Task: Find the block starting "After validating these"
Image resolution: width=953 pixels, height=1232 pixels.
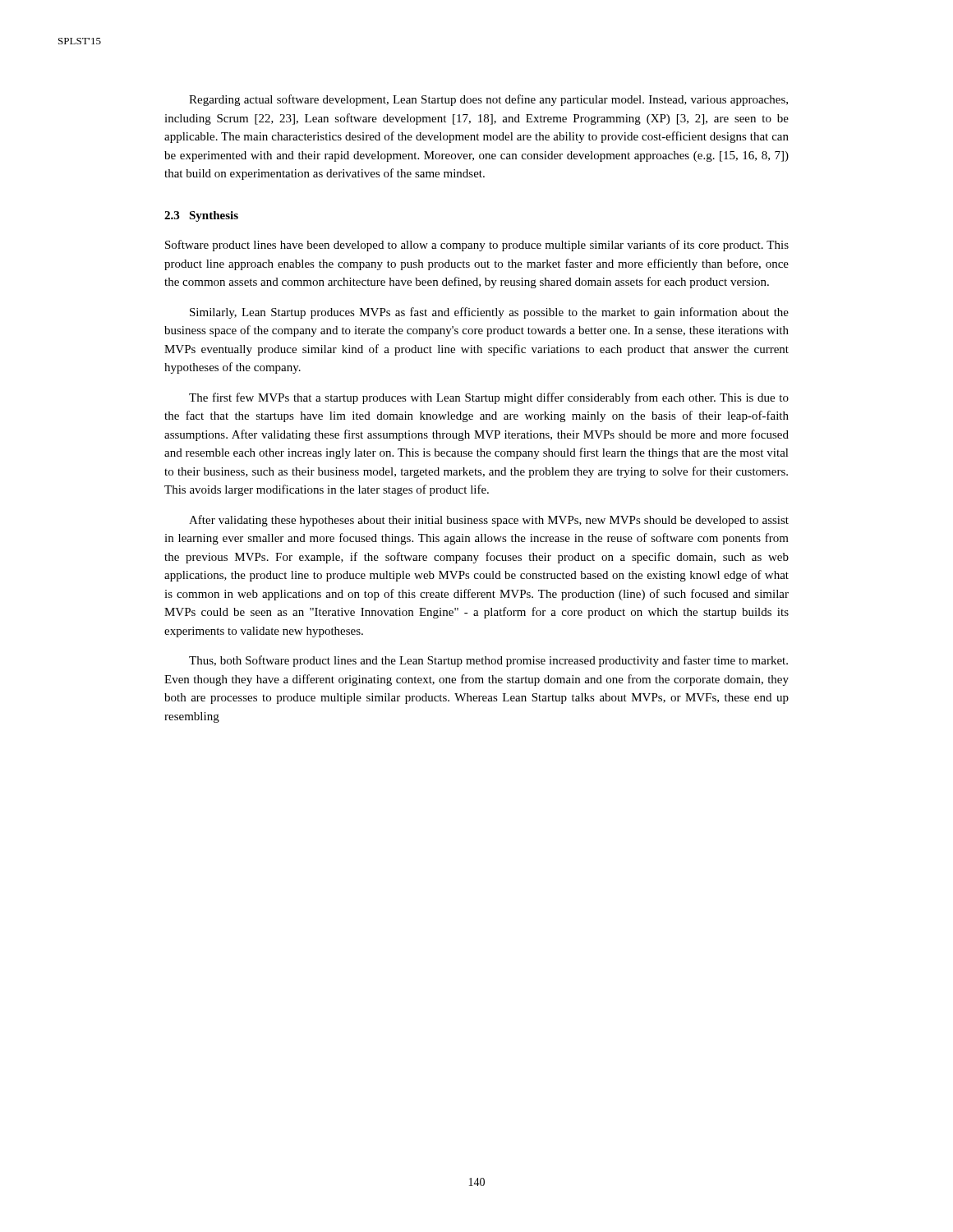Action: tap(476, 575)
